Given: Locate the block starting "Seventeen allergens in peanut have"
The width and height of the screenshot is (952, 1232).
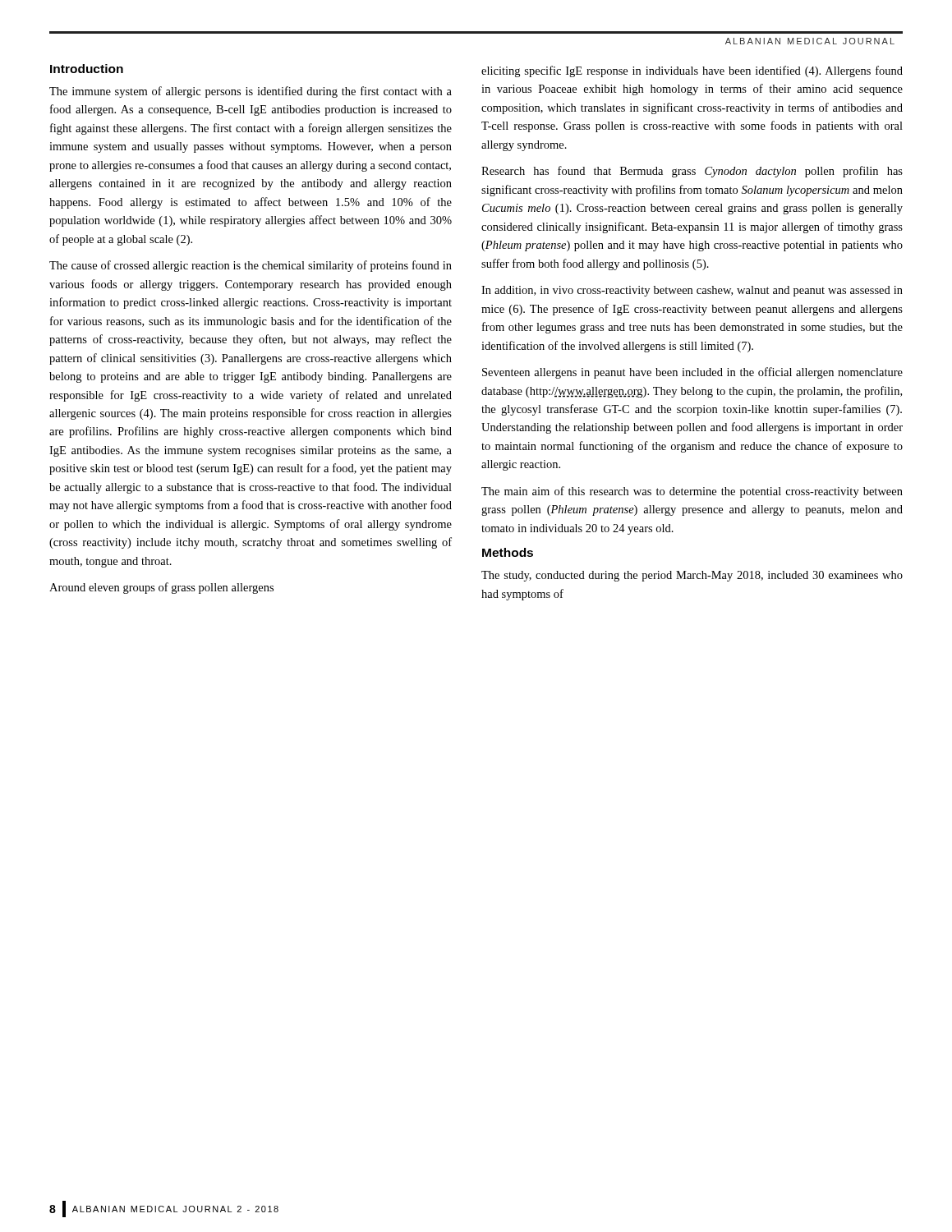Looking at the screenshot, I should pos(692,418).
